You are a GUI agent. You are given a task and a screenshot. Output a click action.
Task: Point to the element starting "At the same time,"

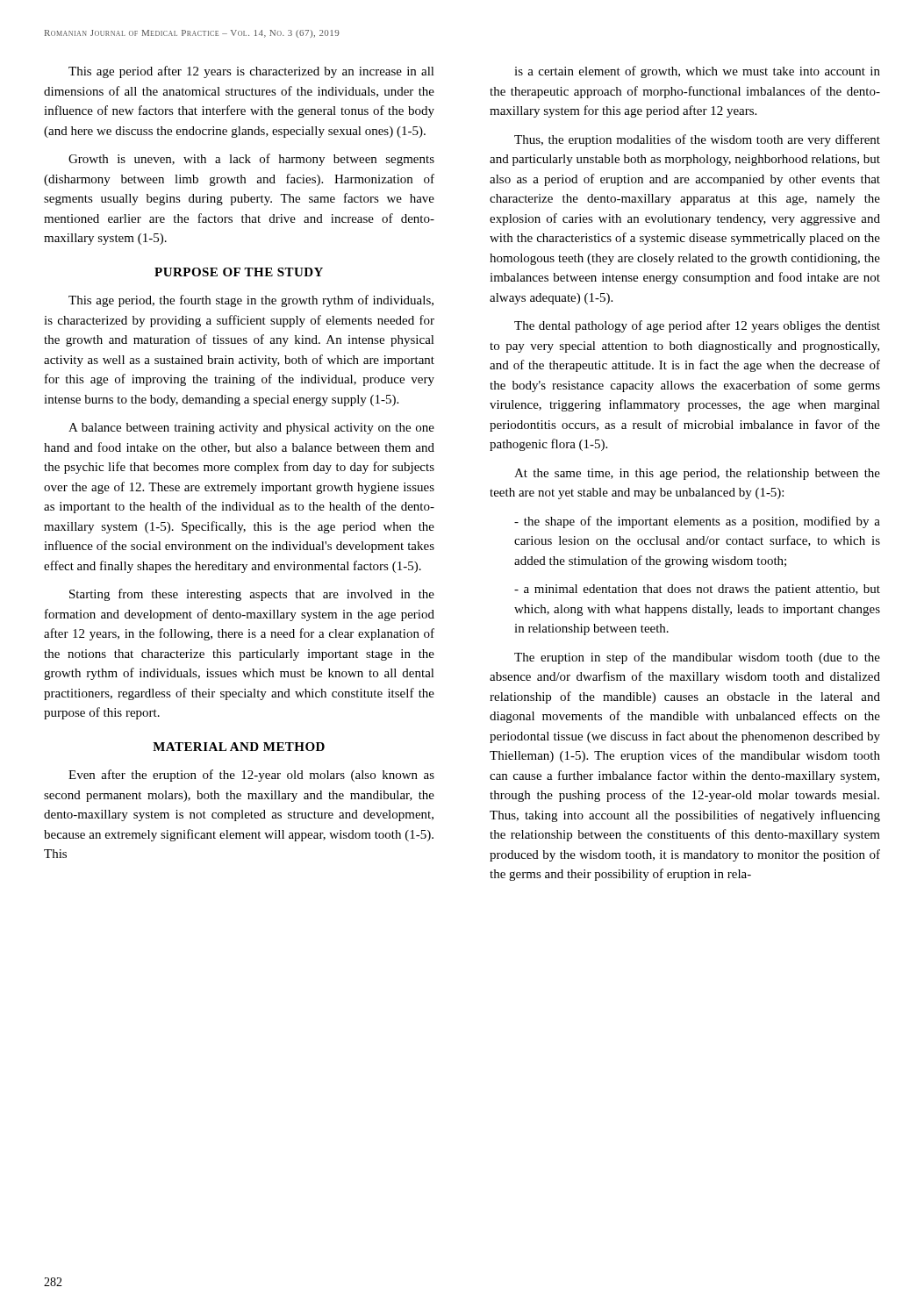pos(685,483)
